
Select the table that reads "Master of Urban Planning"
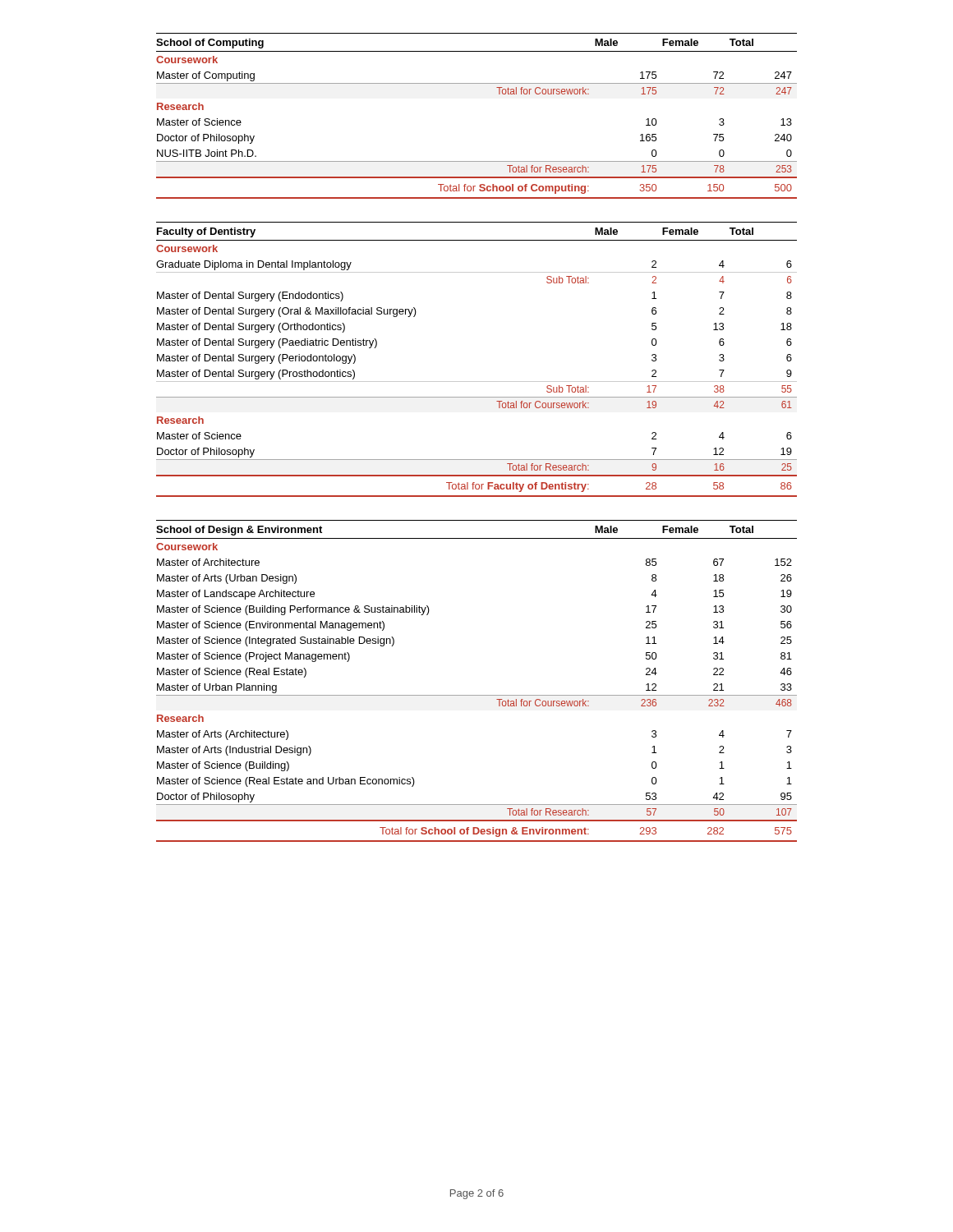coord(476,681)
